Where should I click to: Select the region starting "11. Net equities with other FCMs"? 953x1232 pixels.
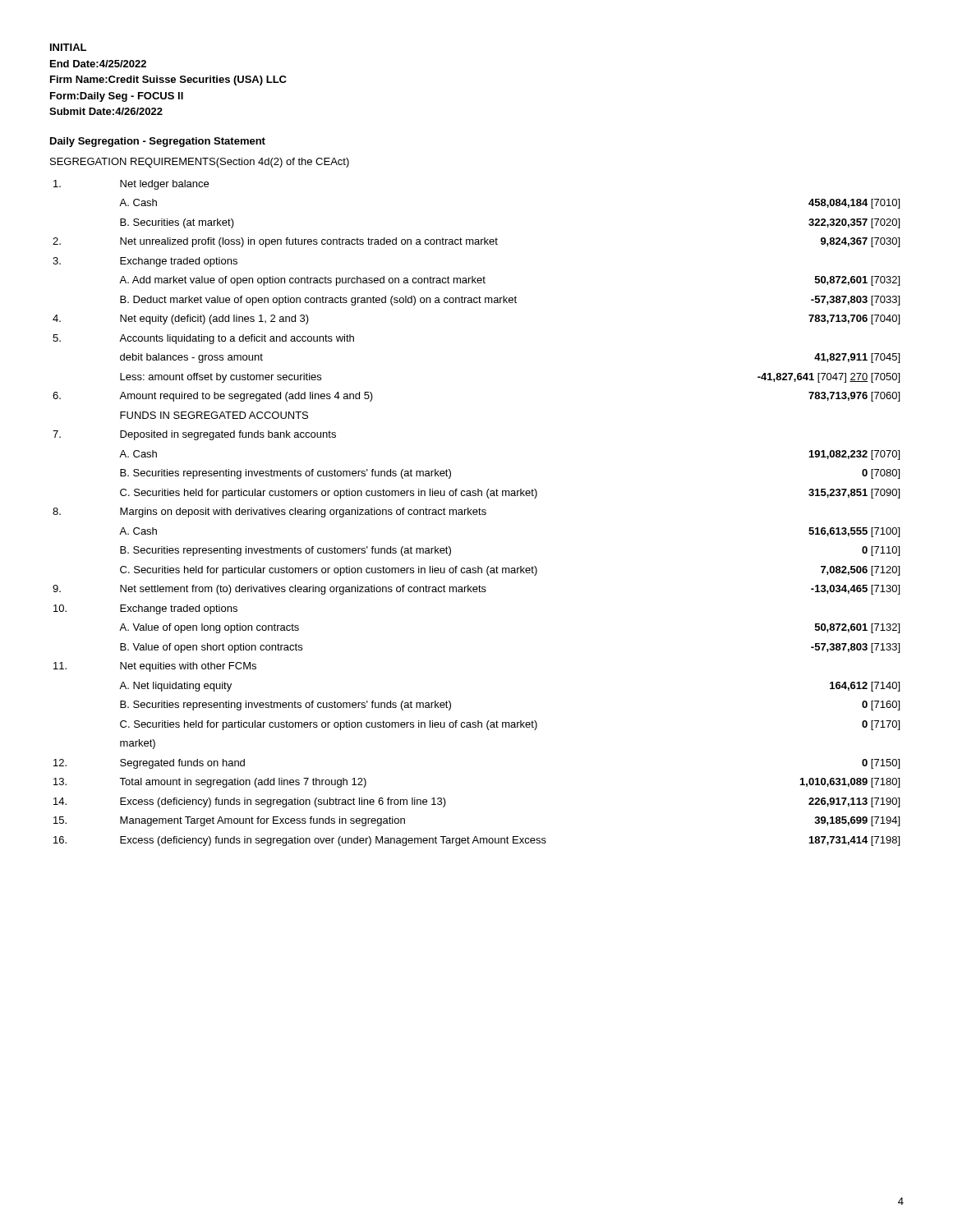pyautogui.click(x=155, y=667)
